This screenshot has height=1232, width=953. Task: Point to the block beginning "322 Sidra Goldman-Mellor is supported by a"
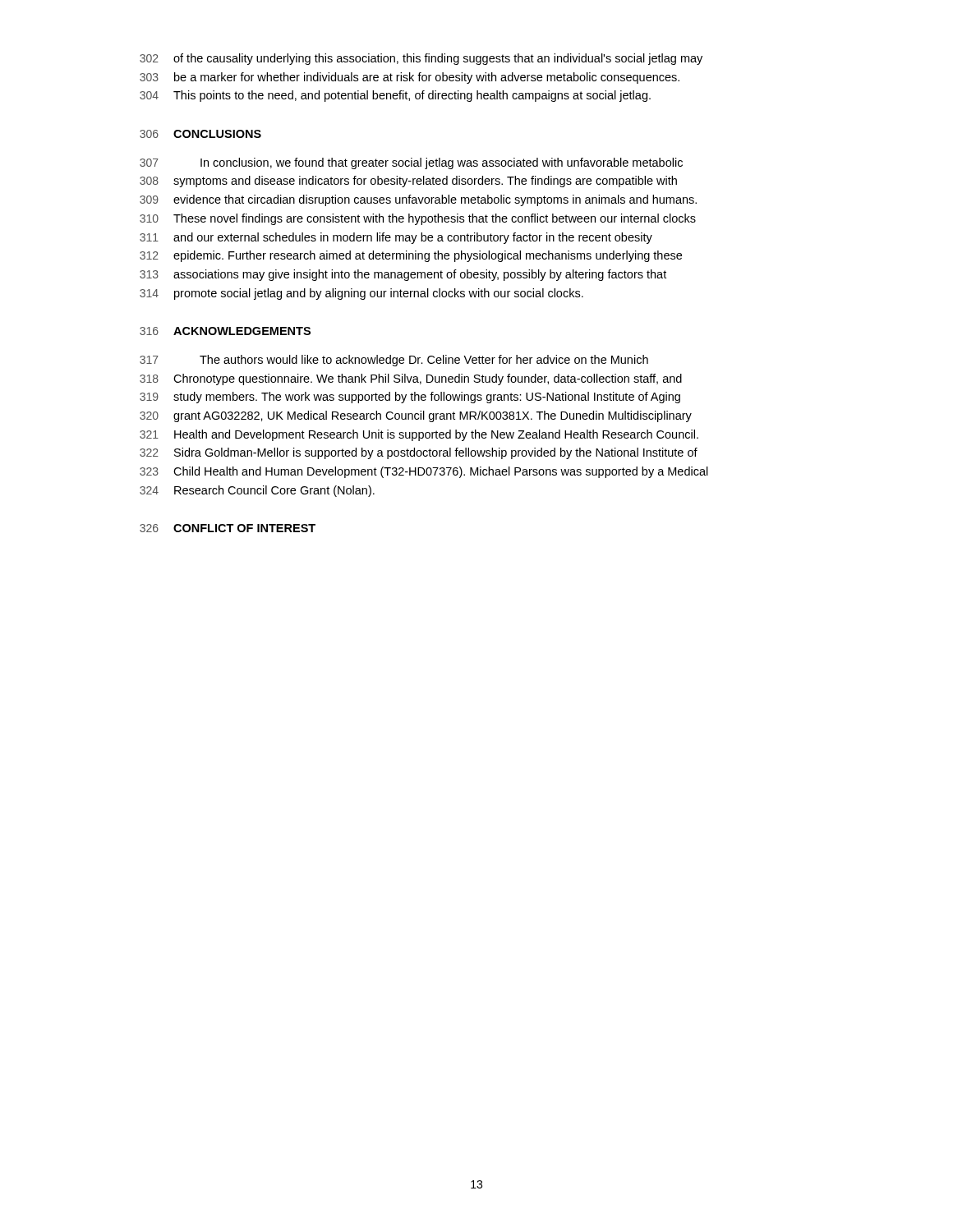pyautogui.click(x=495, y=453)
